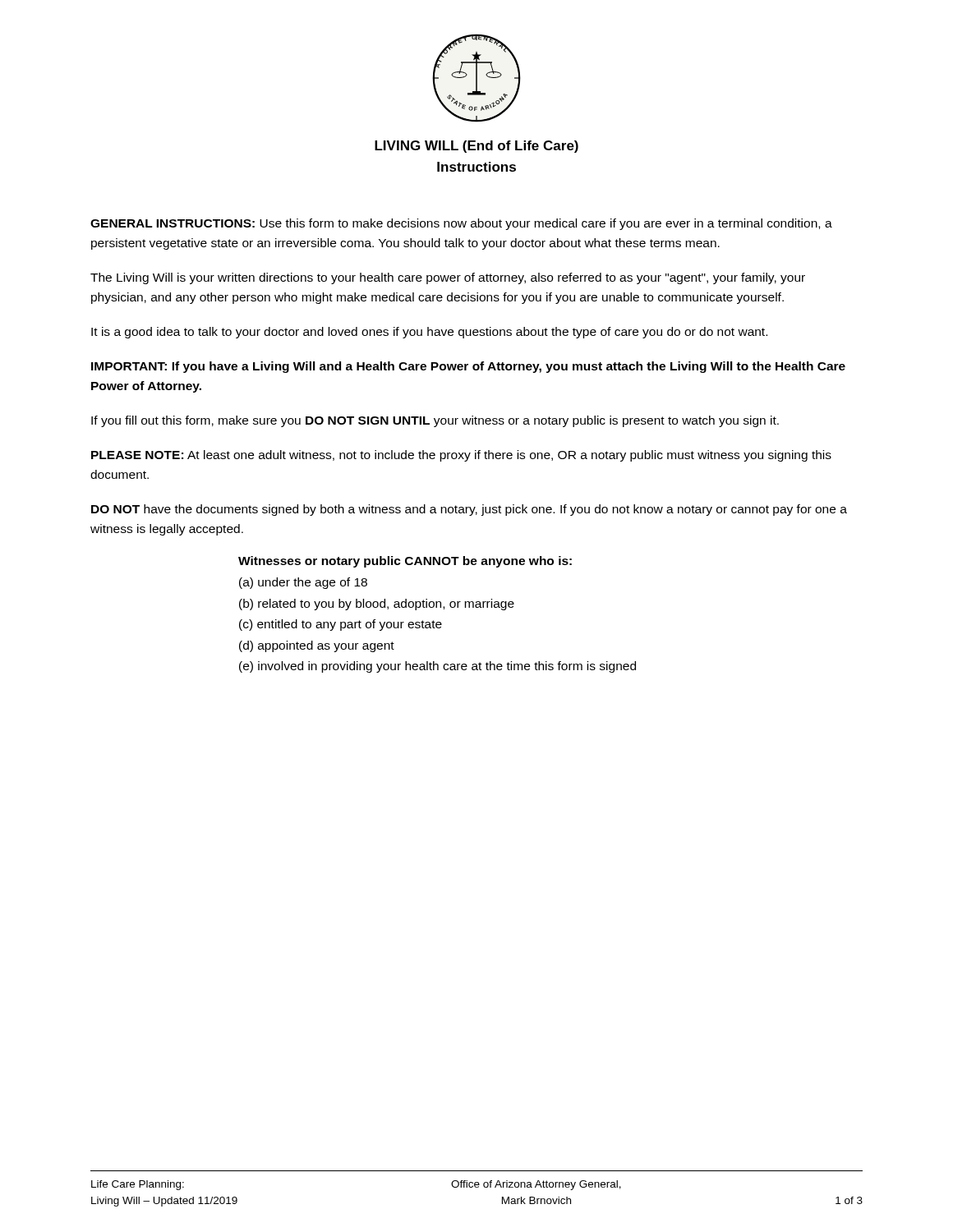This screenshot has width=953, height=1232.
Task: Click on the region starting "PLEASE NOTE: At least"
Action: (x=461, y=465)
